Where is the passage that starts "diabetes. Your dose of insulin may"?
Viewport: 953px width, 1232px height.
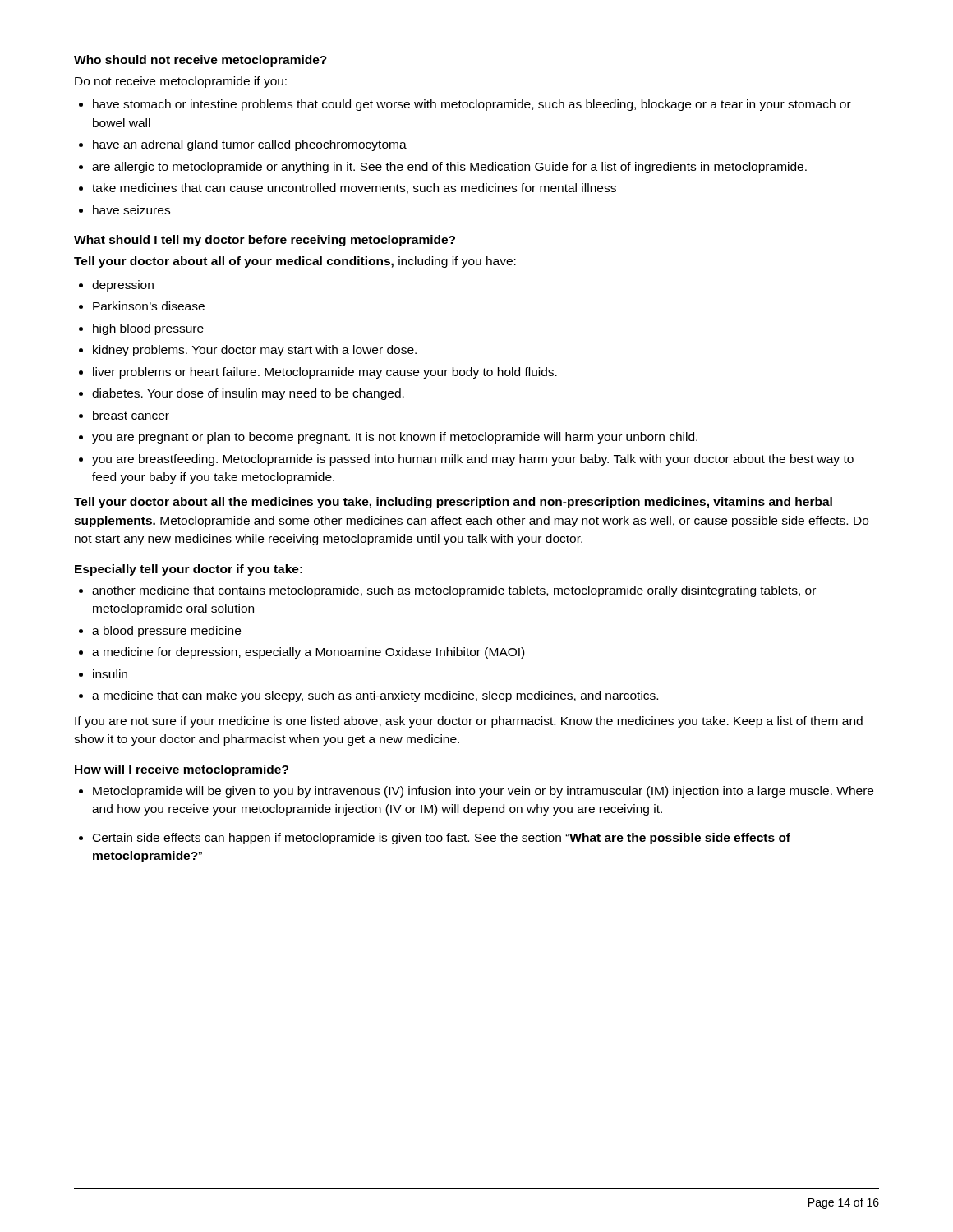click(248, 393)
